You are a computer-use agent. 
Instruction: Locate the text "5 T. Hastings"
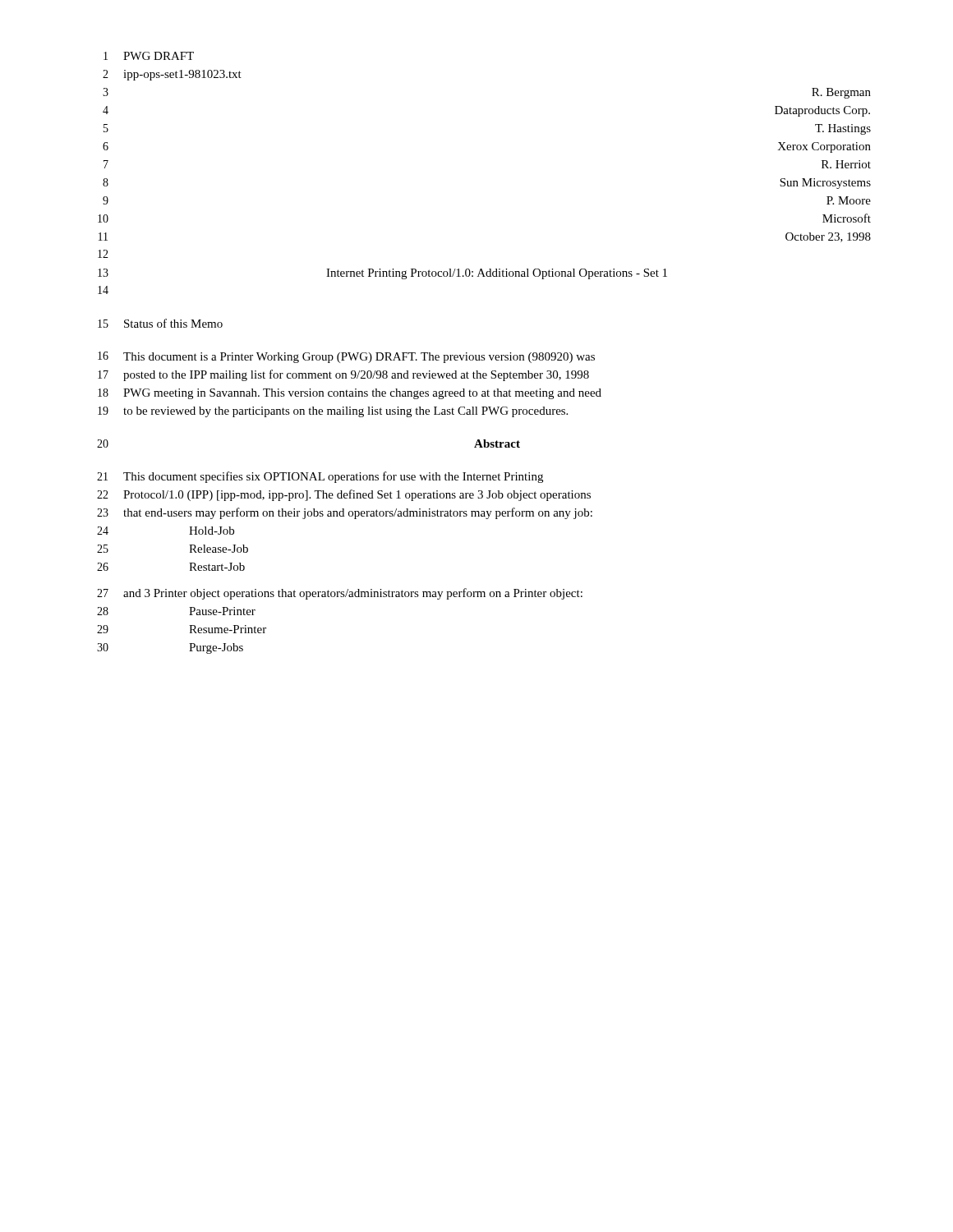coord(106,129)
